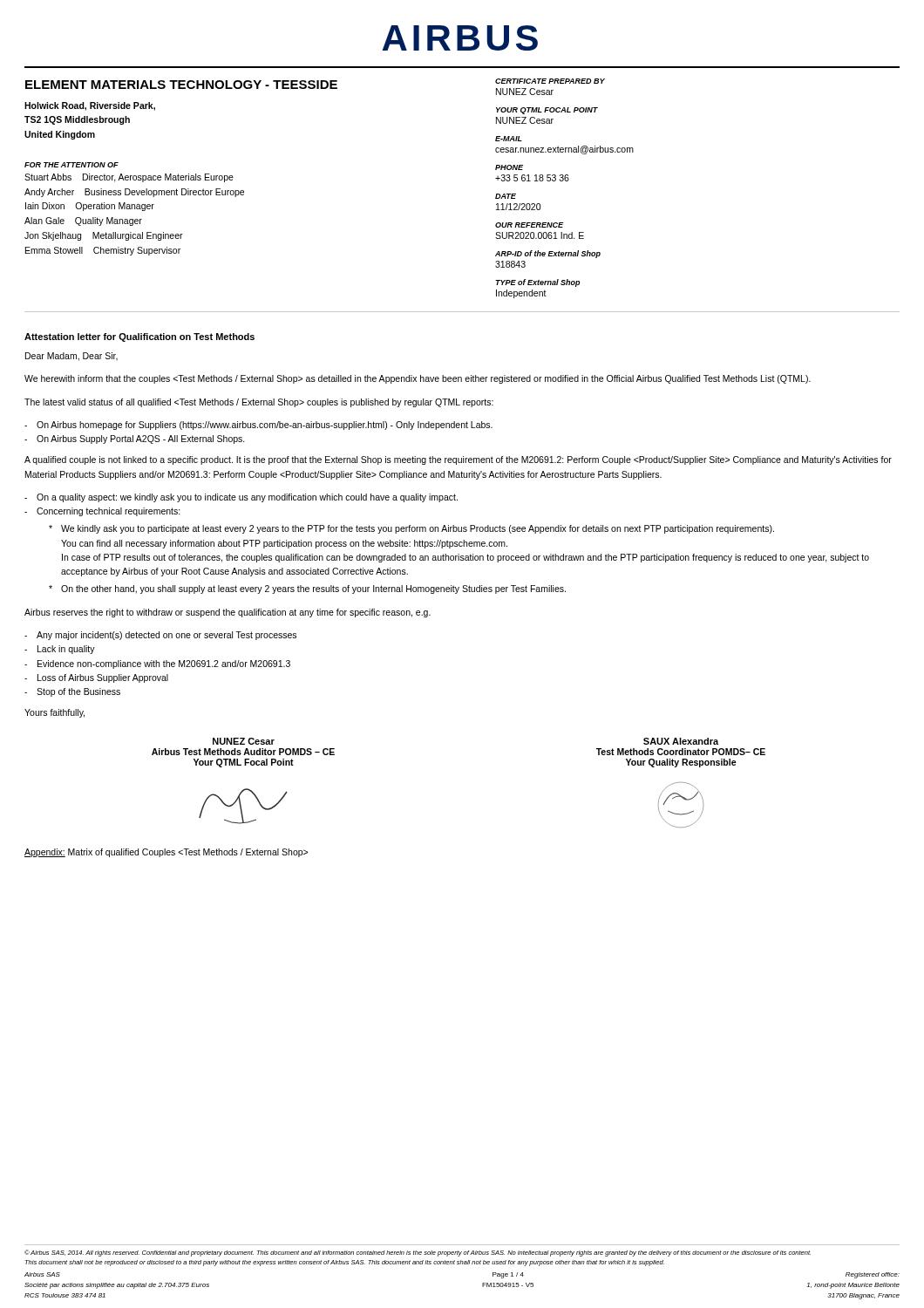The width and height of the screenshot is (924, 1308).
Task: Find the block on this page that starts "On the other hand,"
Action: click(x=314, y=589)
